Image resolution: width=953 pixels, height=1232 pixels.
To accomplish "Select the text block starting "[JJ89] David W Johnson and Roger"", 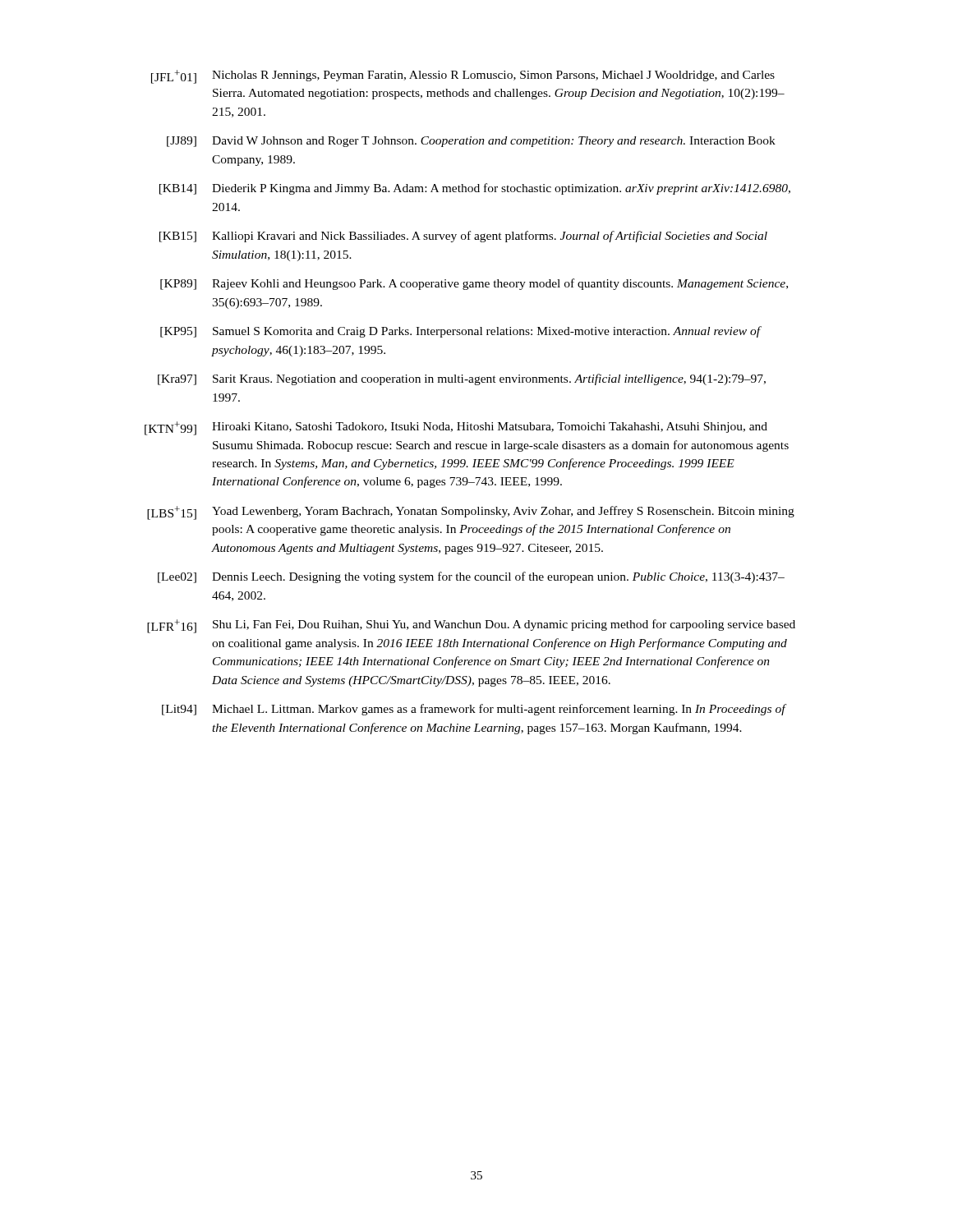I will tap(452, 150).
